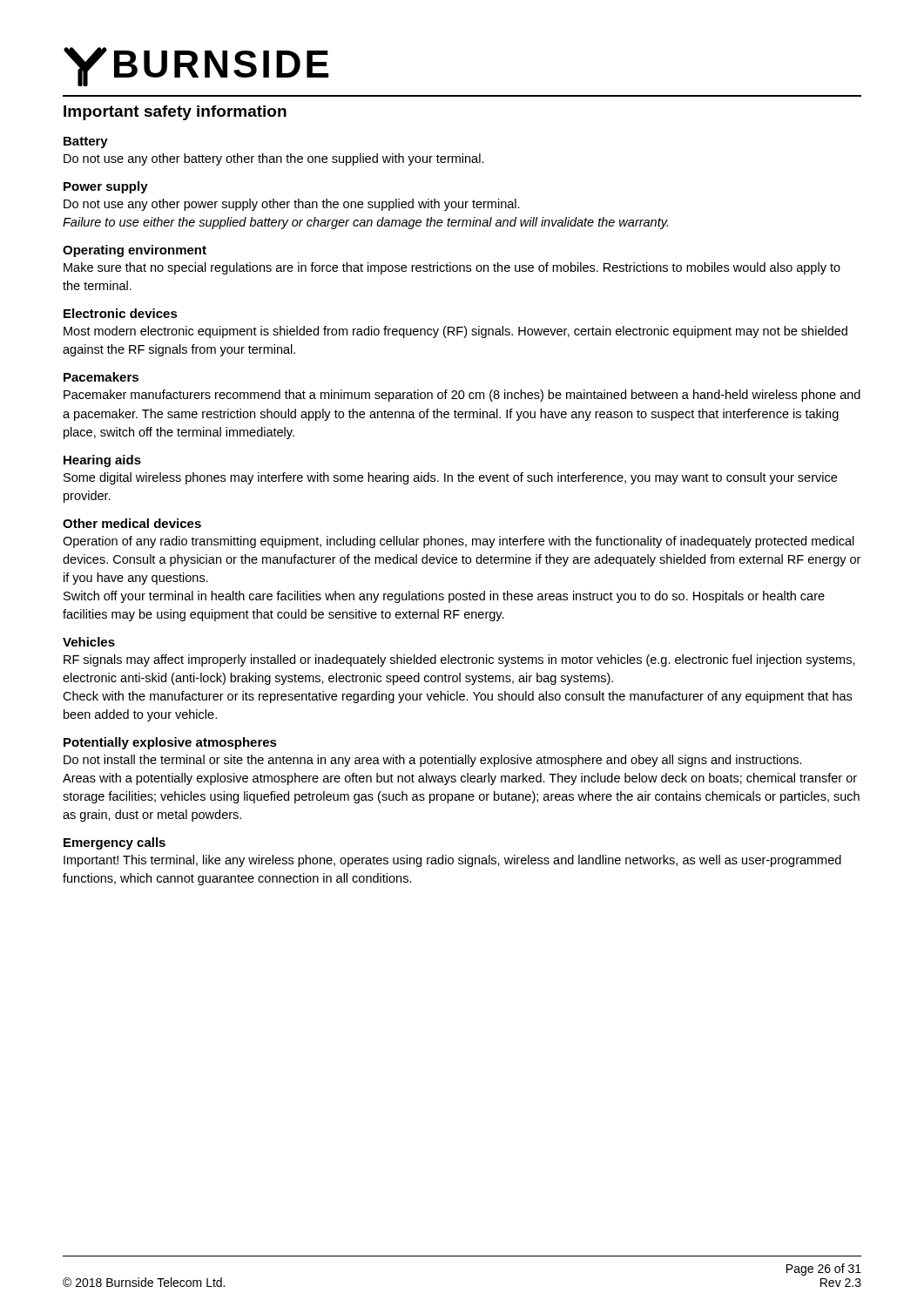924x1307 pixels.
Task: Point to the text block starting "Operating environment"
Action: click(x=135, y=250)
